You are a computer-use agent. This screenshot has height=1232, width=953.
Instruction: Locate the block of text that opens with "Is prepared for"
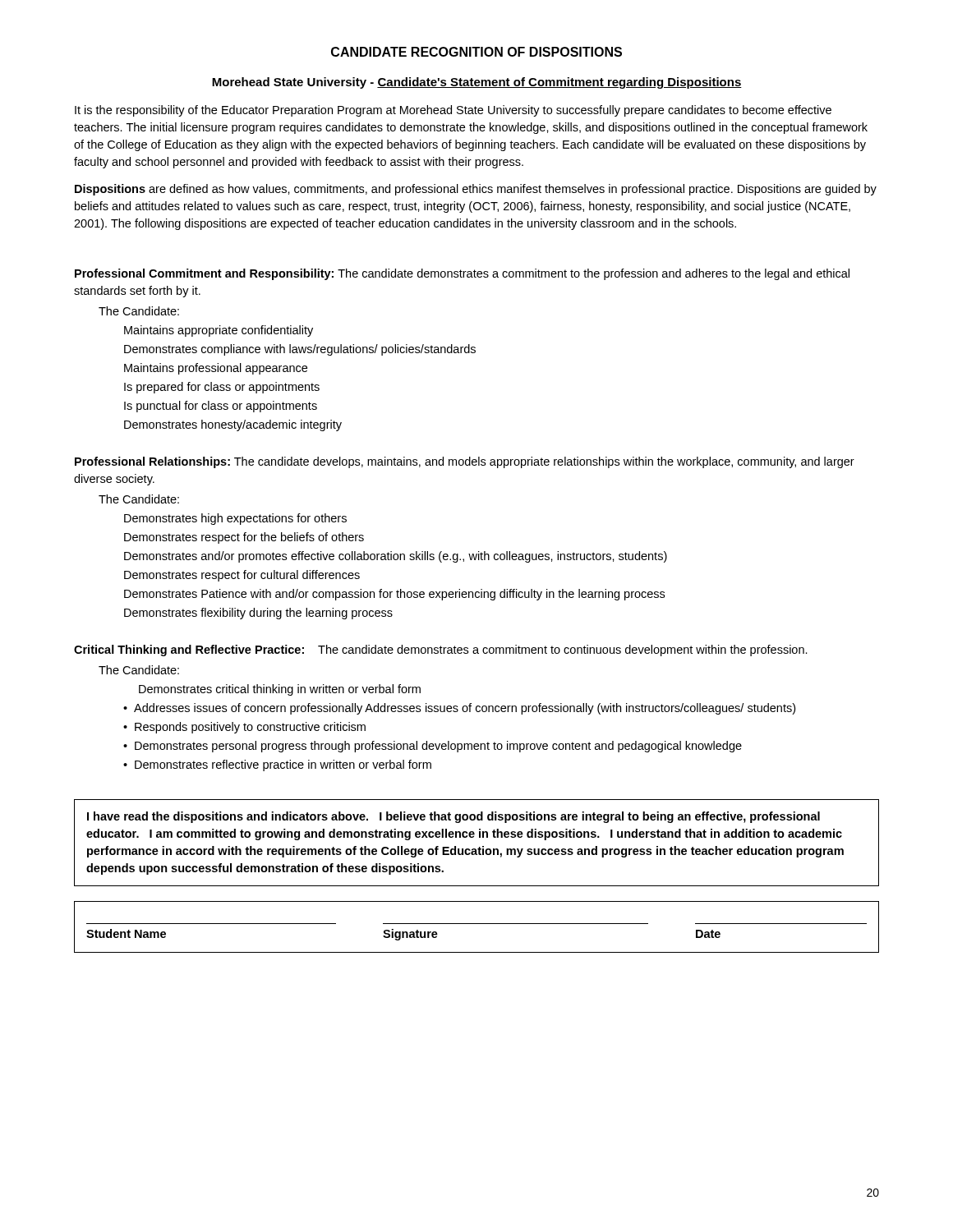coord(222,387)
